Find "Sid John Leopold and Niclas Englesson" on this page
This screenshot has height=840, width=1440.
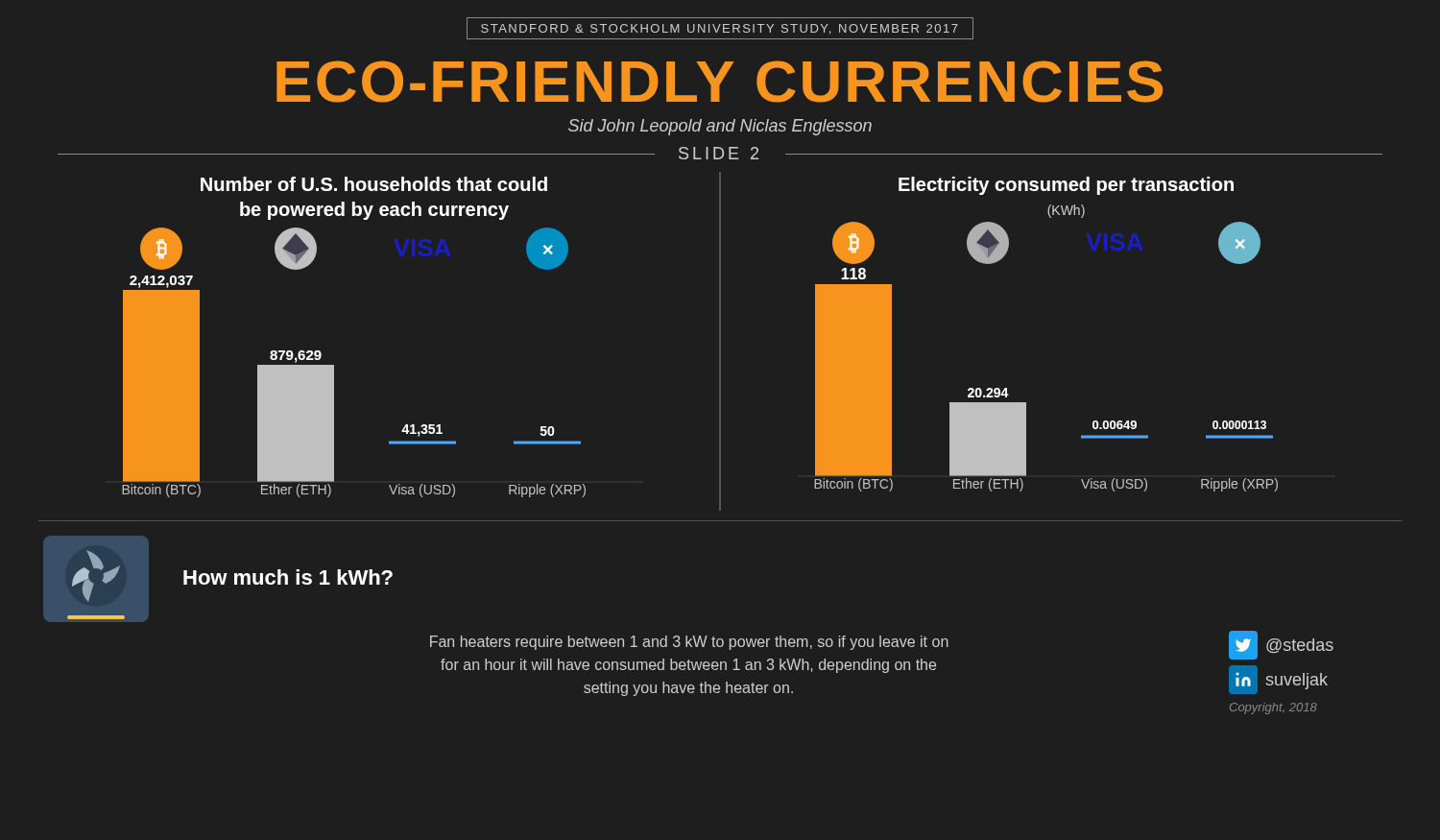[720, 126]
